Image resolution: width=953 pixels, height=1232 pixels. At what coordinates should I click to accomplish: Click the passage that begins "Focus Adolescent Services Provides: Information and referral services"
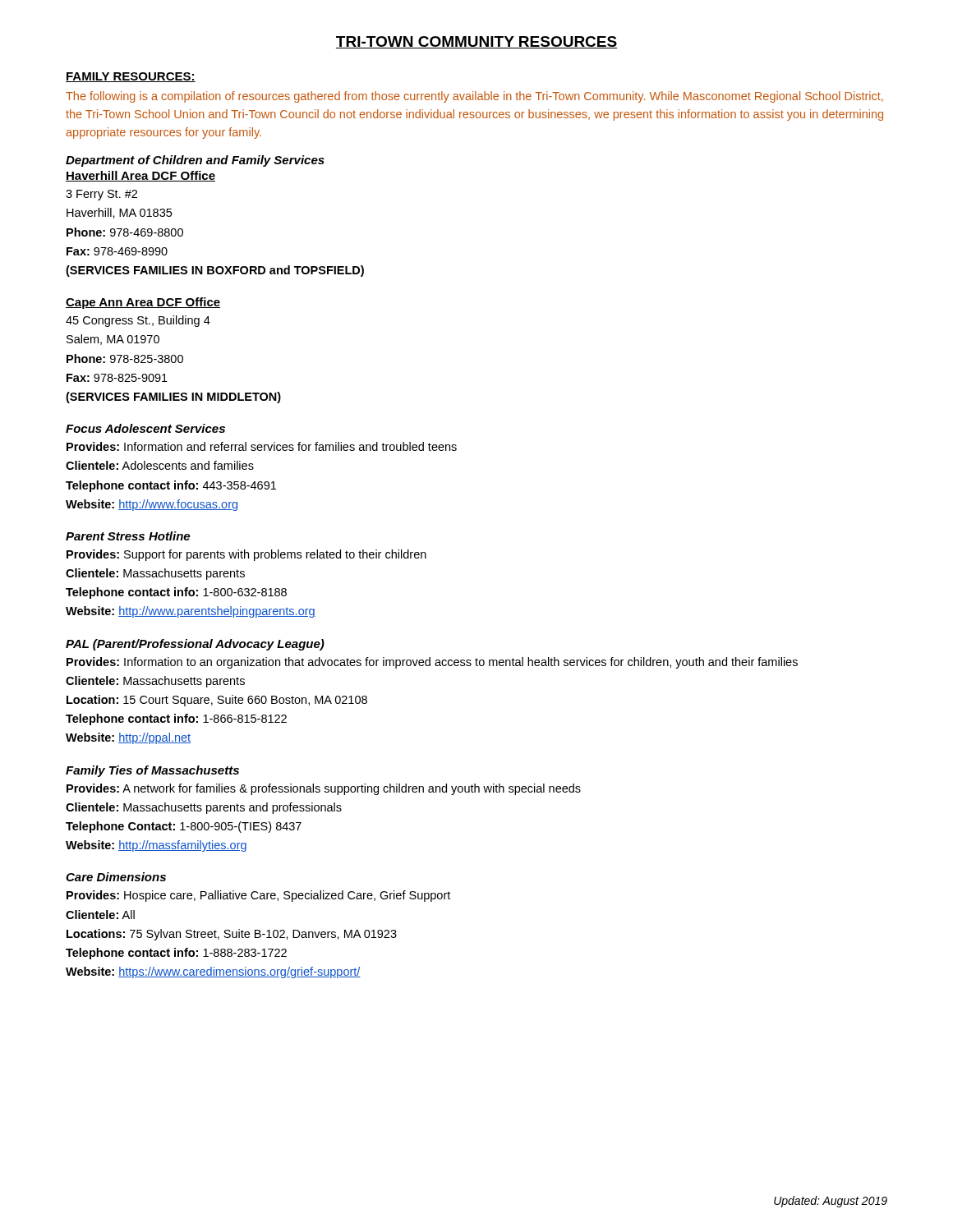pos(145,428)
